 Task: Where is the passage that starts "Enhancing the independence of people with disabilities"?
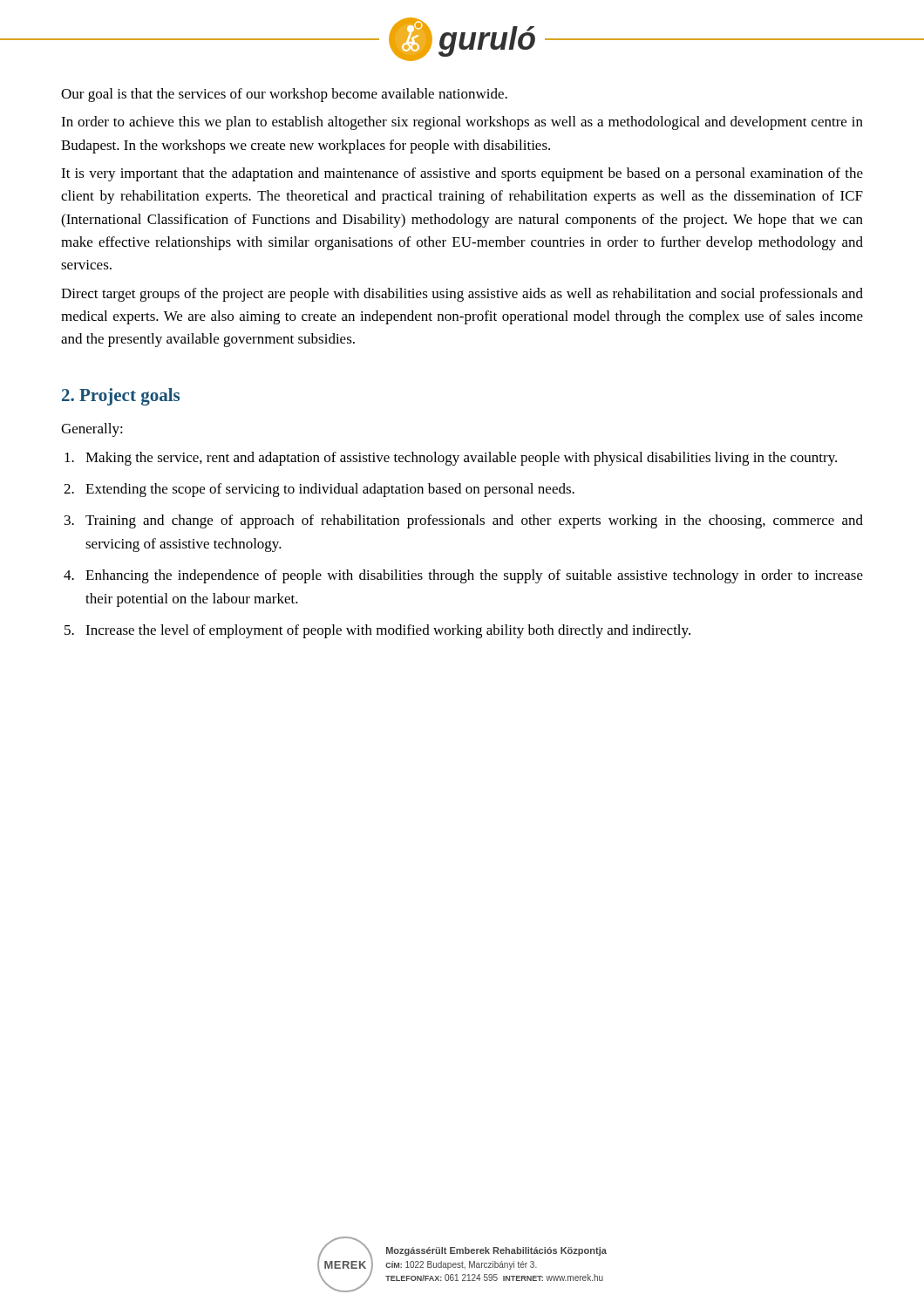(474, 587)
